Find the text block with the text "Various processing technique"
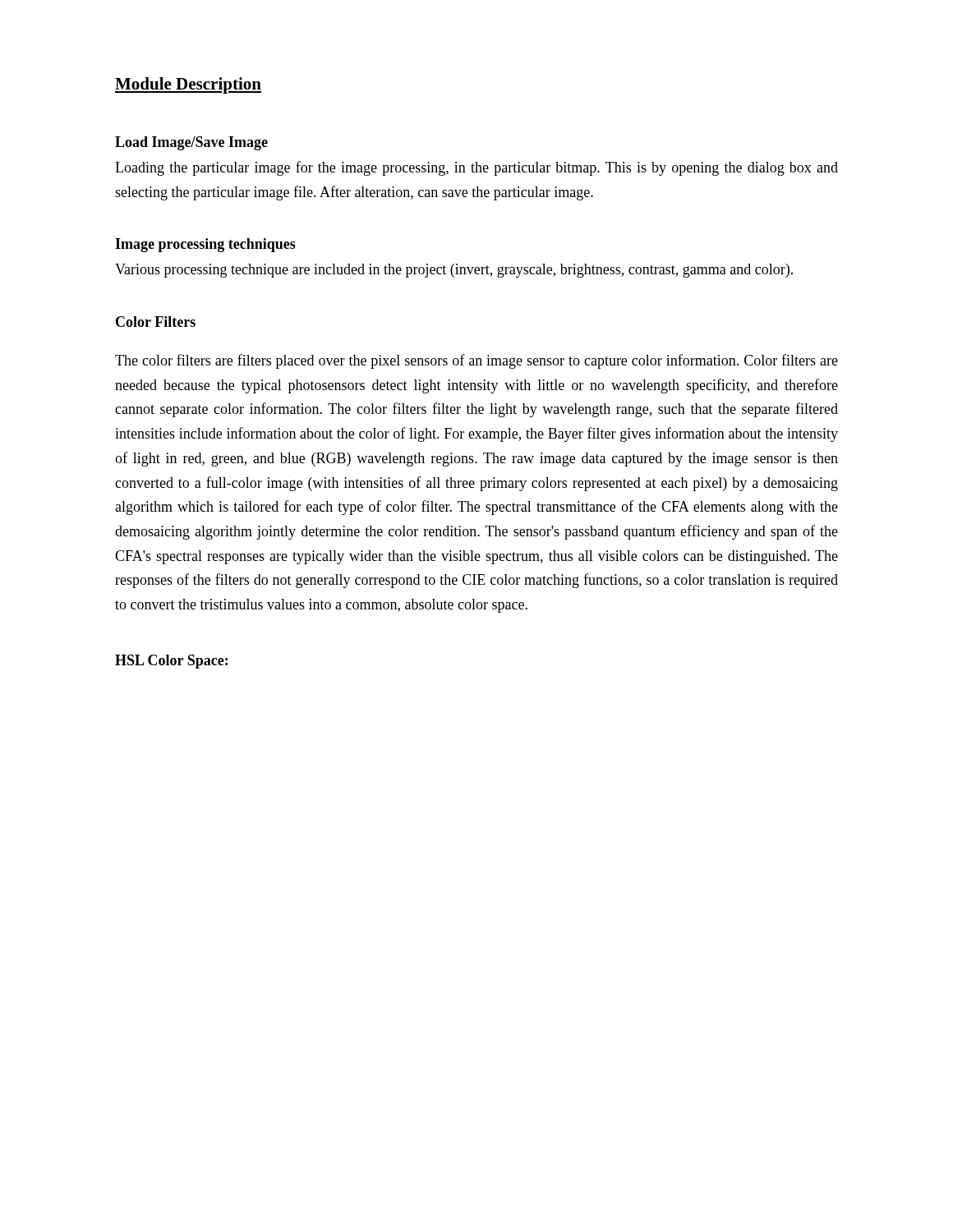The width and height of the screenshot is (953, 1232). [454, 270]
